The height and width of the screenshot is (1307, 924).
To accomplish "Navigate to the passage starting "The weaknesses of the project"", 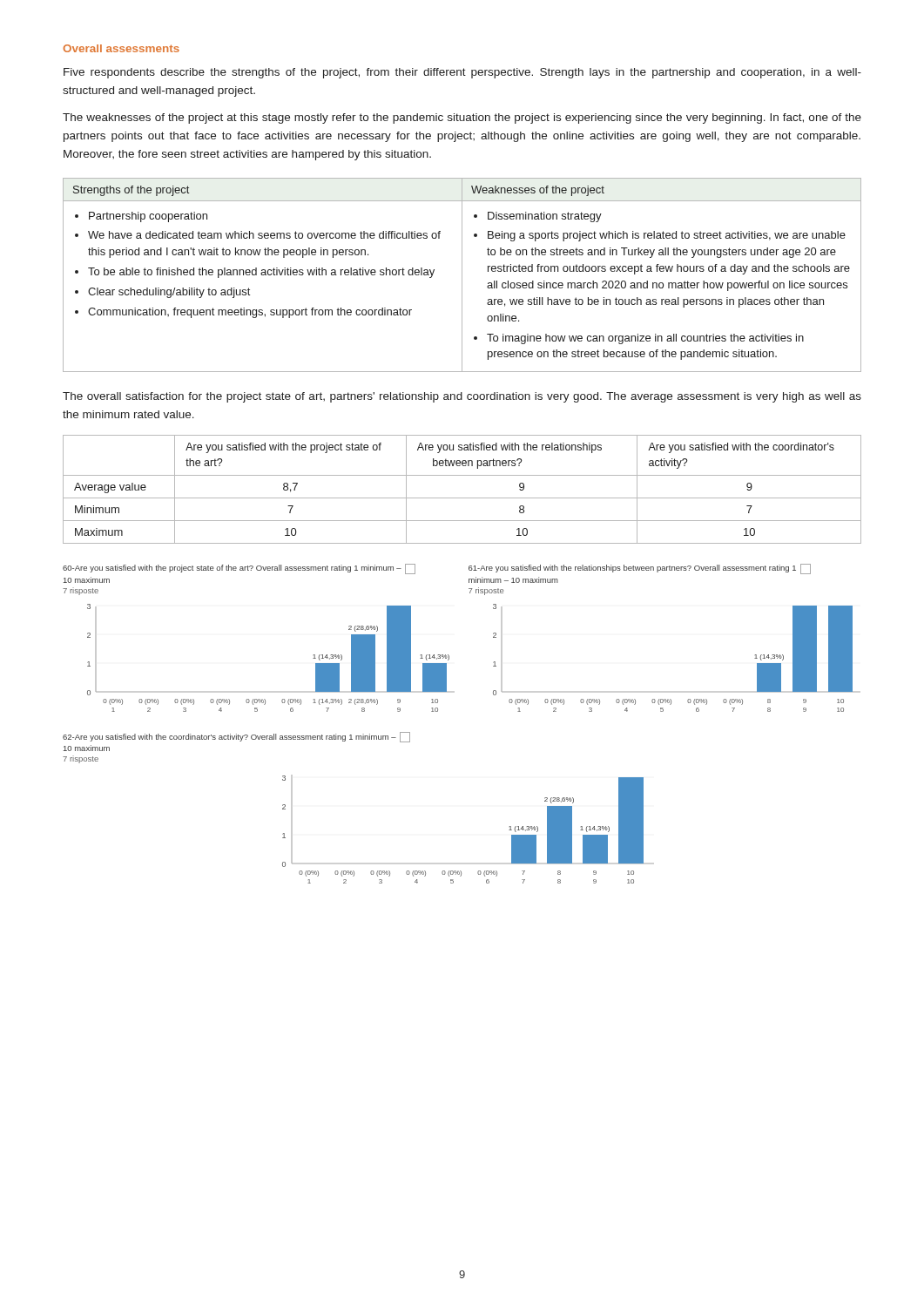I will pos(462,135).
